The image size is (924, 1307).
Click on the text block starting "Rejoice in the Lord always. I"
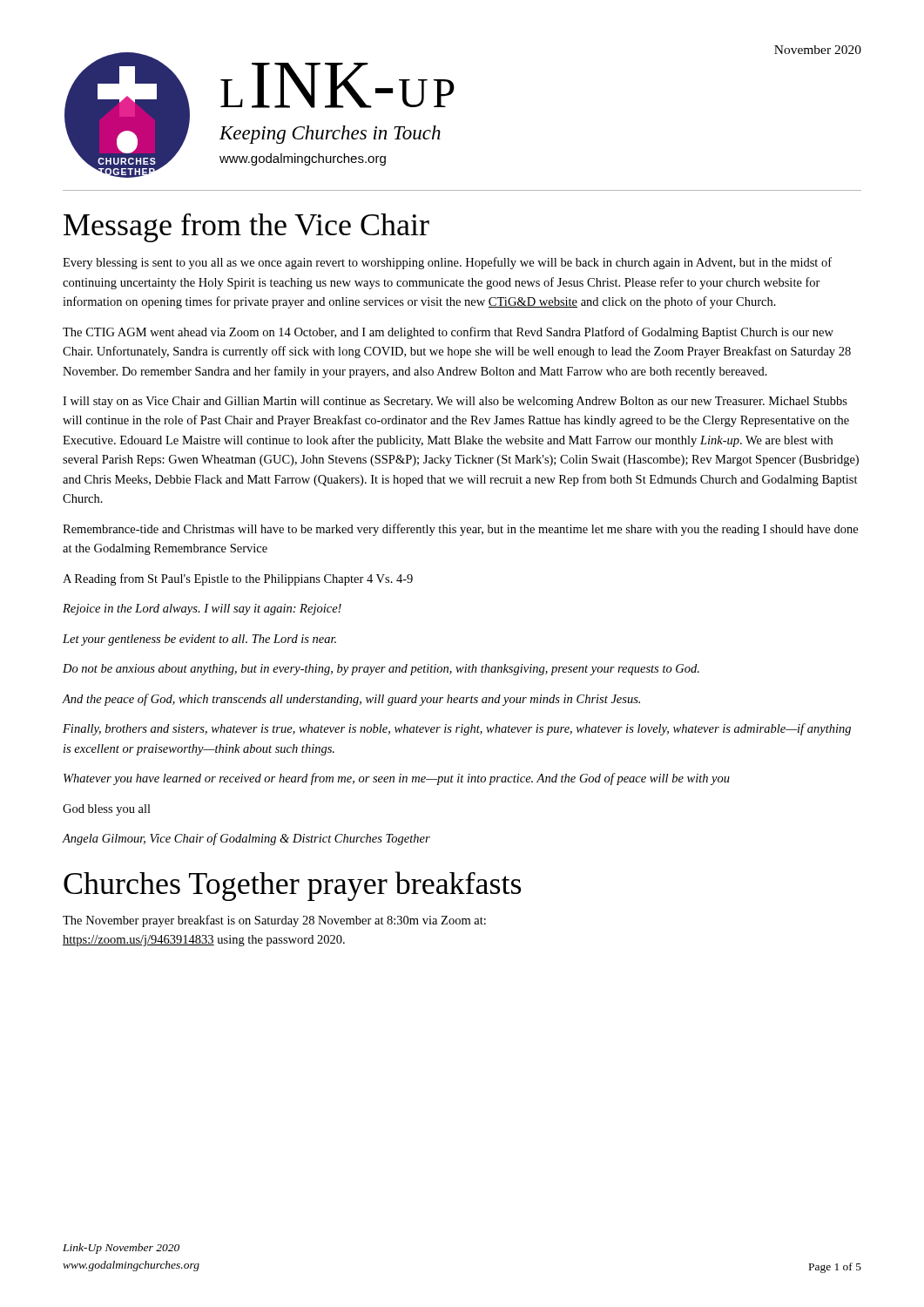(202, 608)
